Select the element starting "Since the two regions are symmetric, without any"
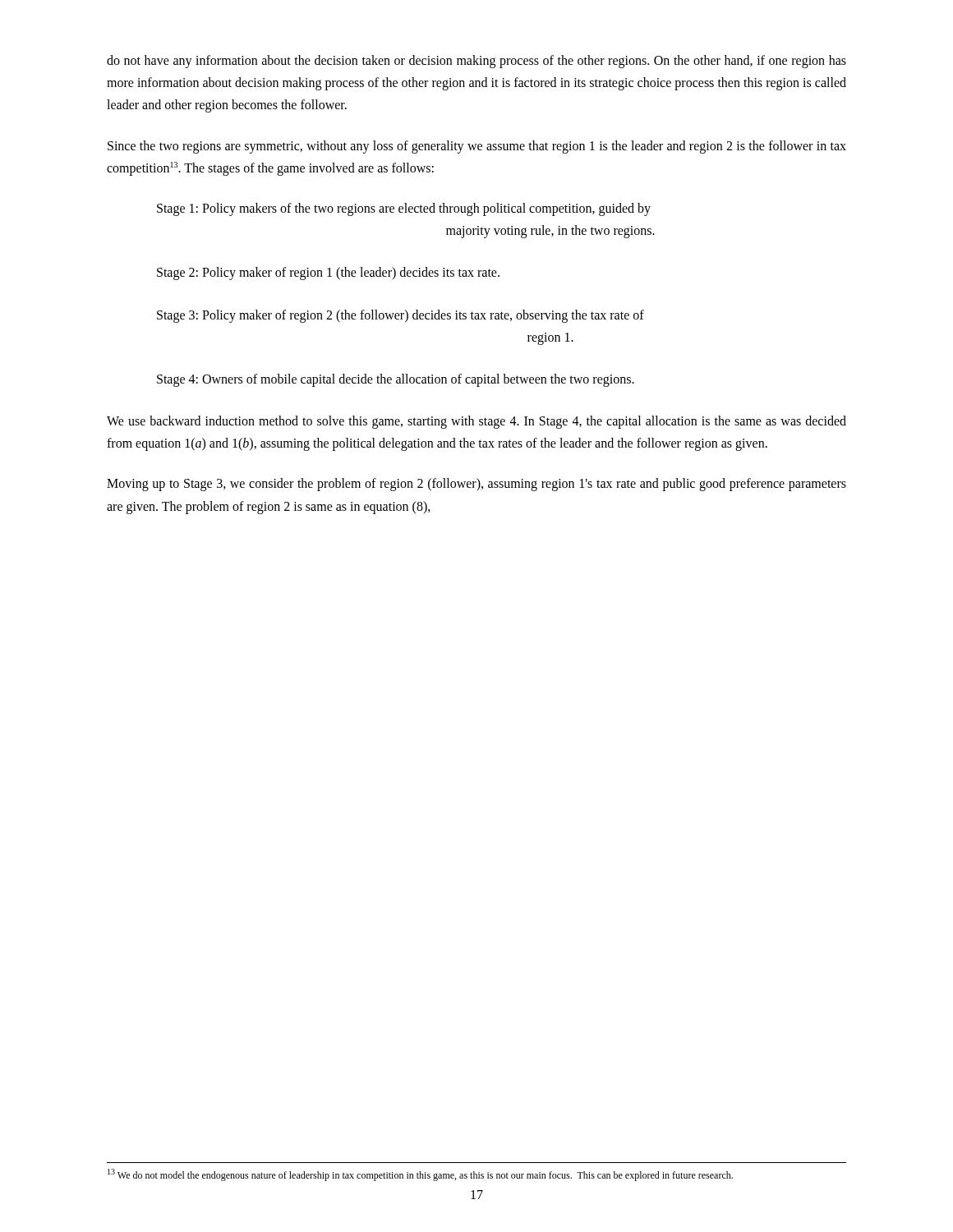Screen dimensions: 1232x953 476,157
